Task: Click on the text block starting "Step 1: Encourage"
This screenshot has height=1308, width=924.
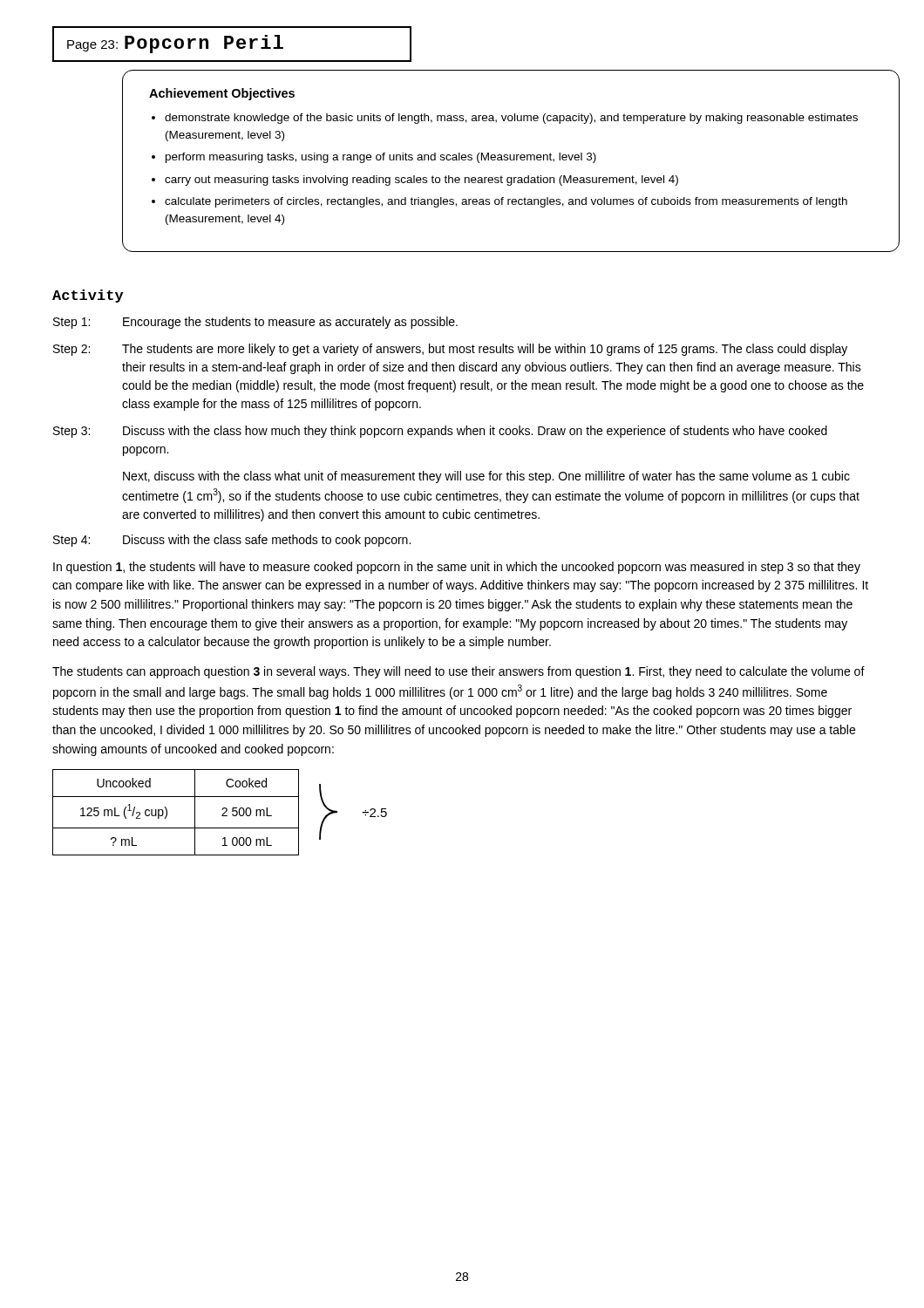Action: (x=462, y=322)
